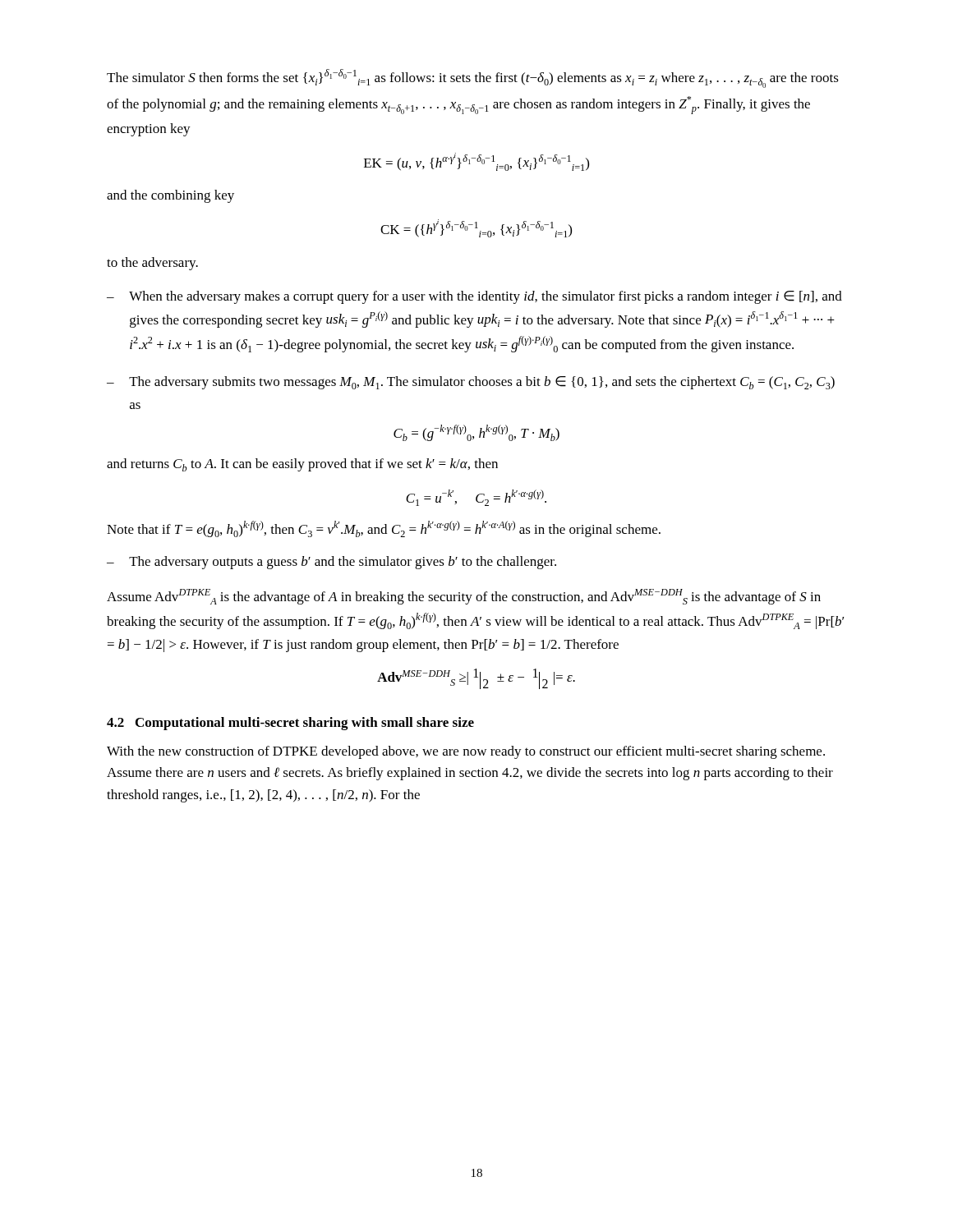The image size is (953, 1232).
Task: Point to the block beginning "and the combining"
Action: [171, 195]
